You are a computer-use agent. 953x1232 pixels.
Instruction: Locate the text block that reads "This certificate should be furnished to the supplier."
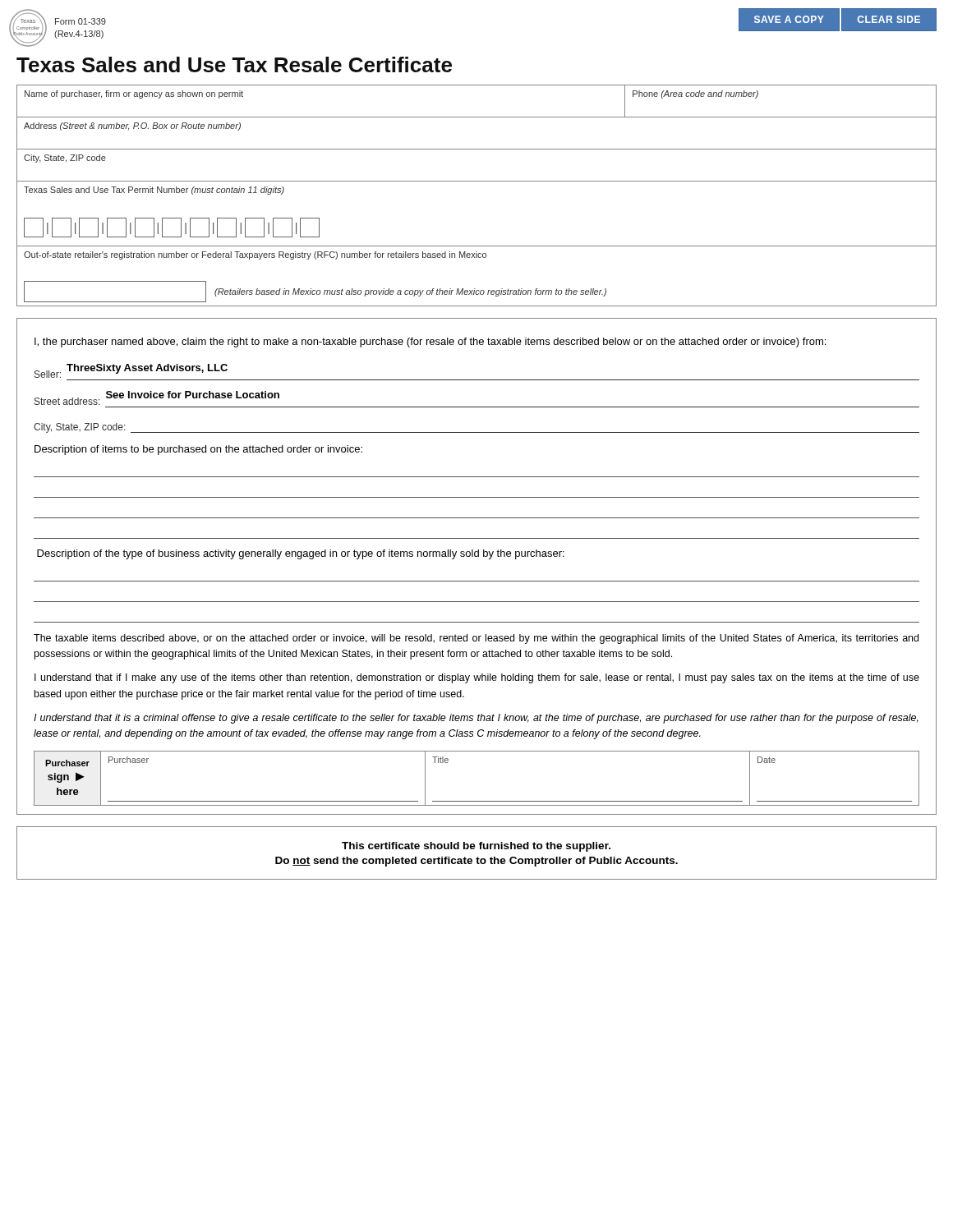click(x=476, y=853)
